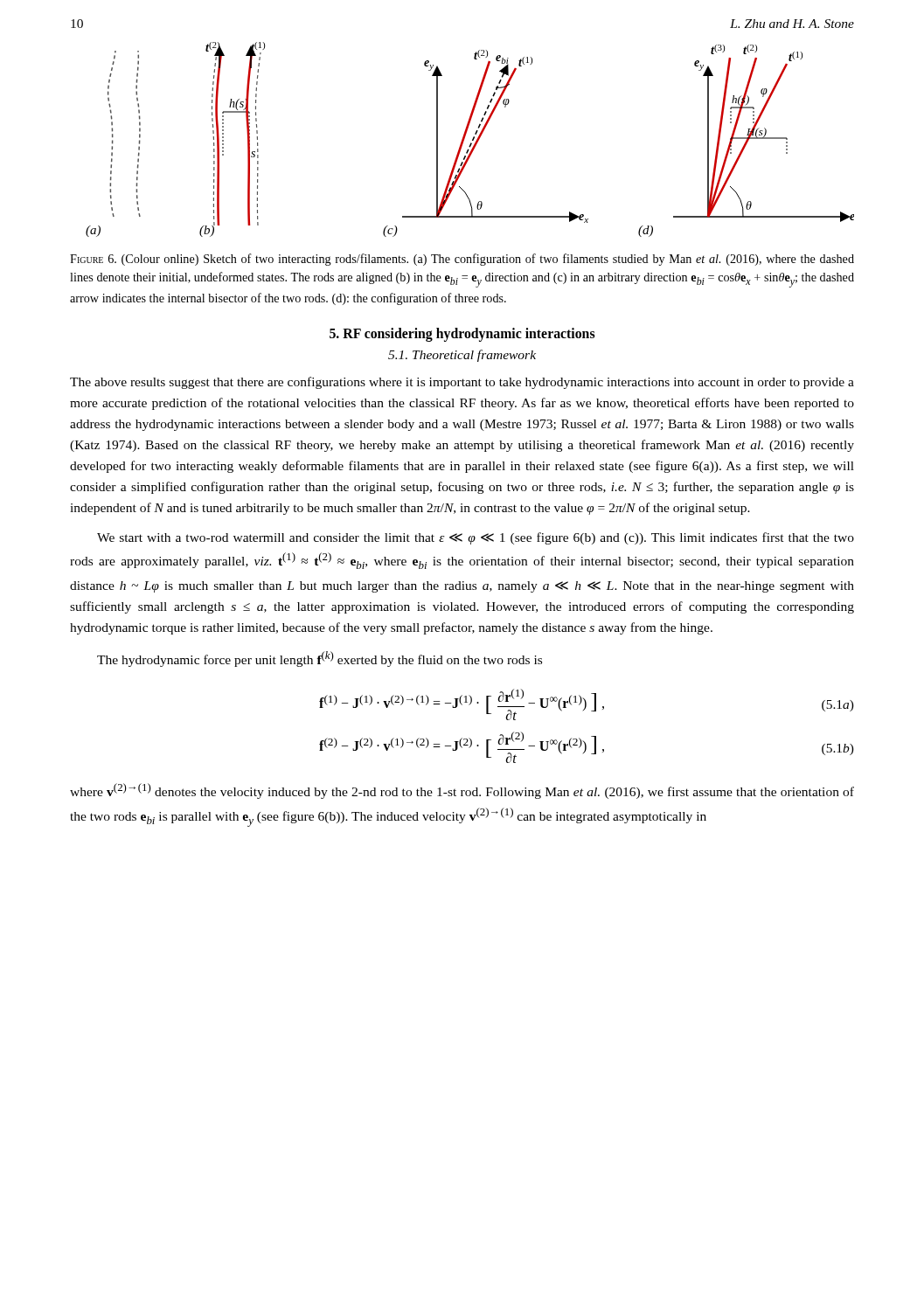Find the block on this page that starts "The above results suggest that there are configurations"
Screen dimensions: 1311x924
[x=462, y=521]
